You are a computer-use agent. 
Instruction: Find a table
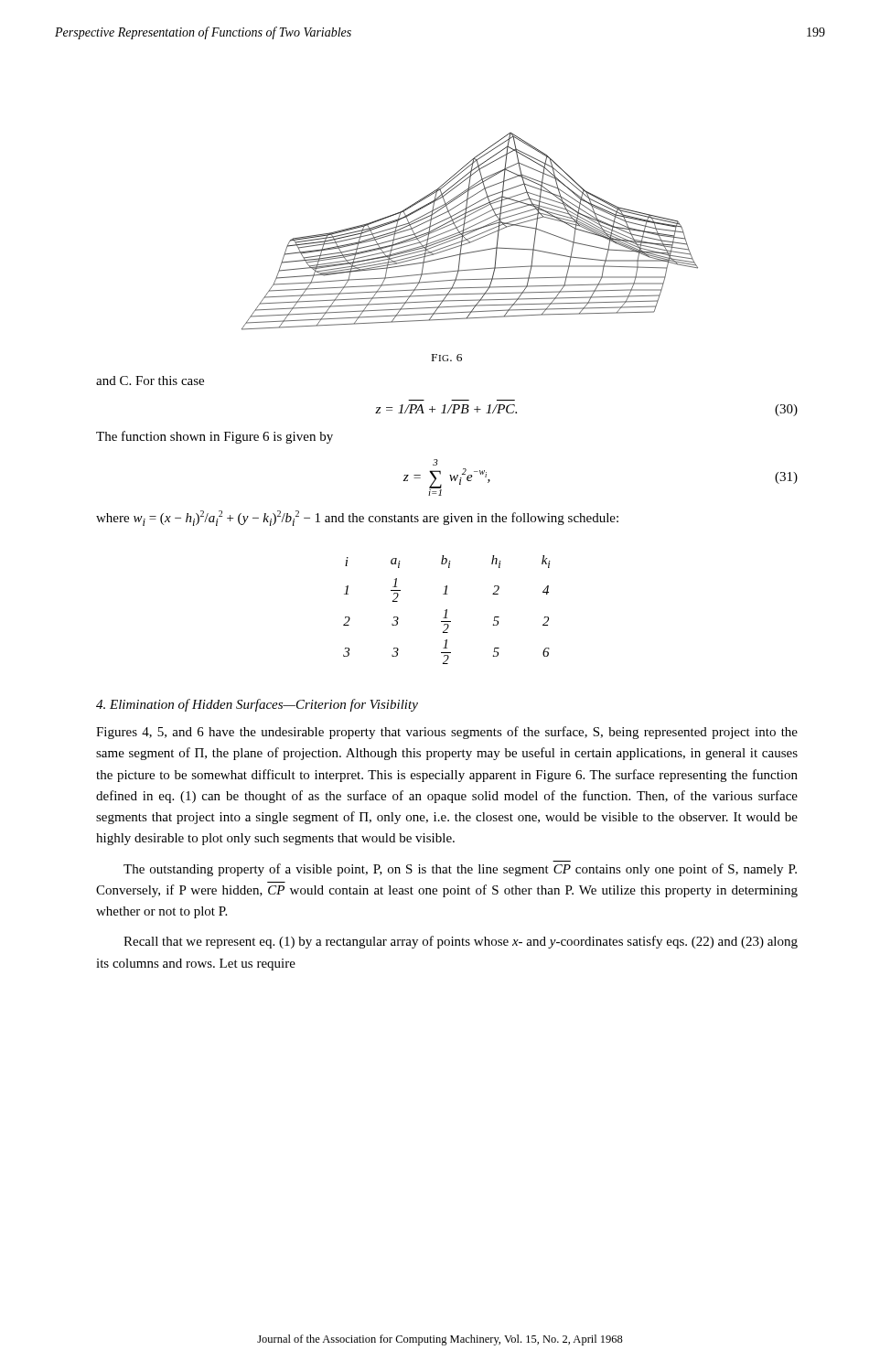coord(447,610)
